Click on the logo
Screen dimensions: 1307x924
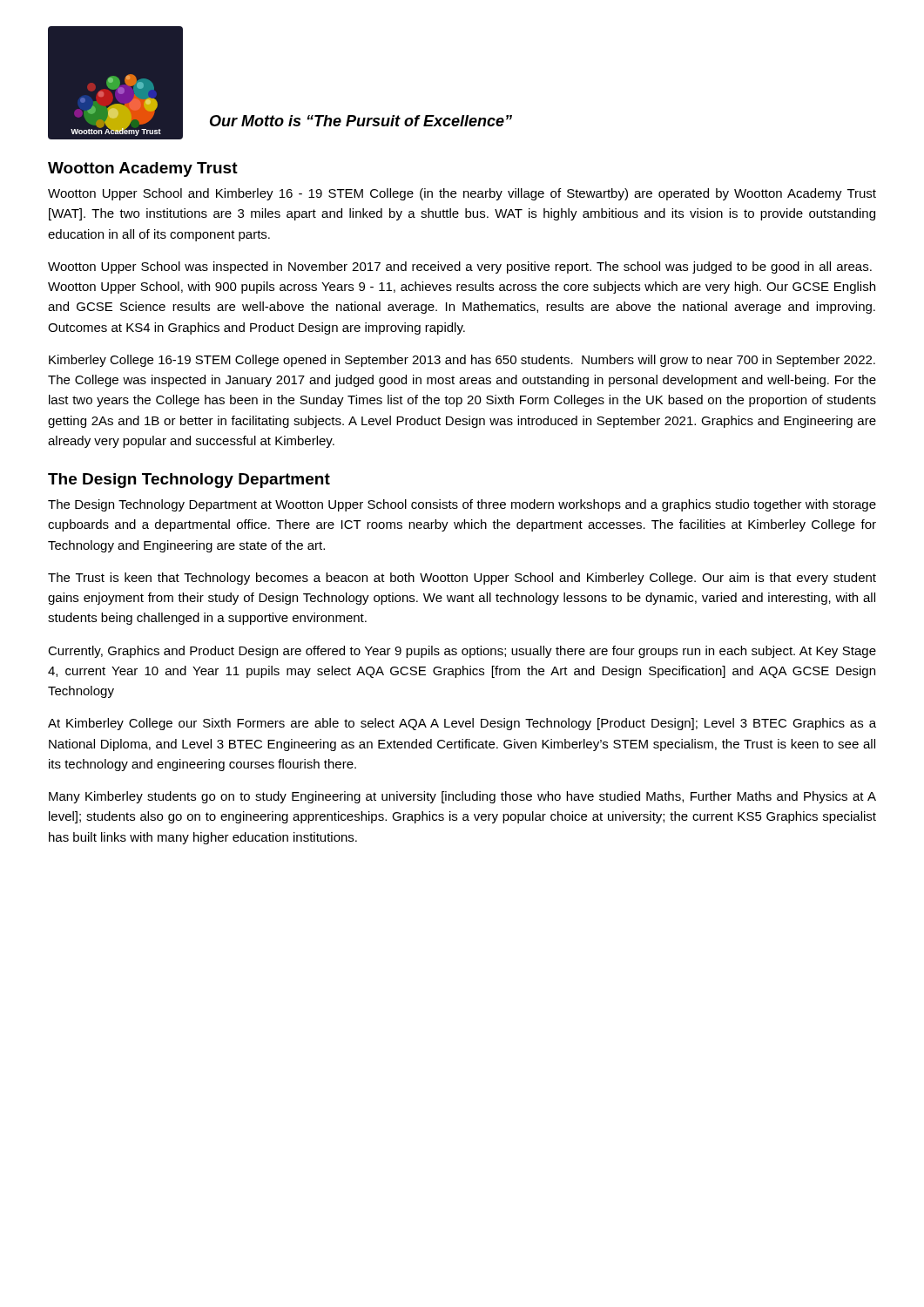point(115,83)
